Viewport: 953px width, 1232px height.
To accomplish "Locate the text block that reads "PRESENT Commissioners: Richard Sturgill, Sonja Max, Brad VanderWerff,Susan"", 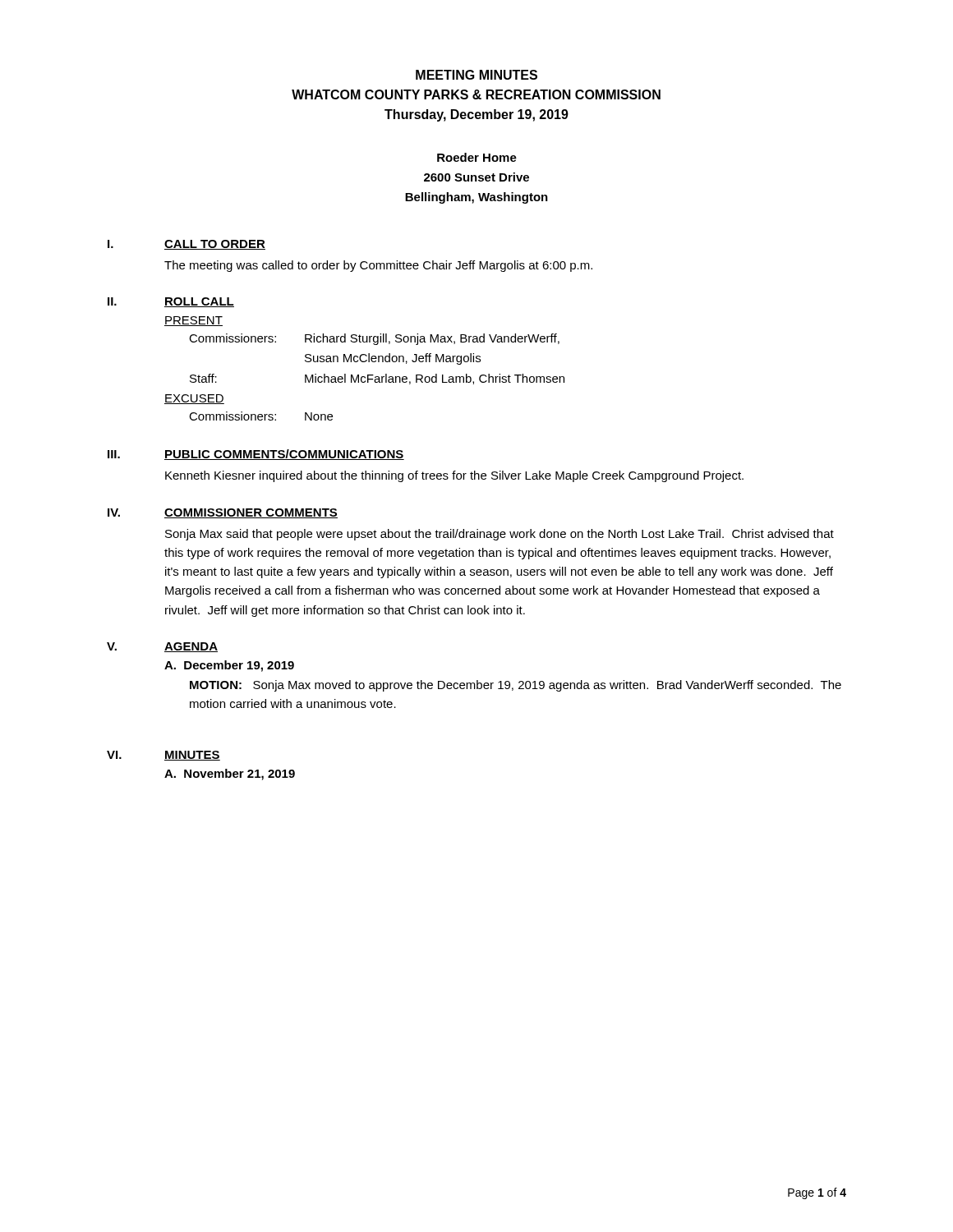I will (x=505, y=369).
